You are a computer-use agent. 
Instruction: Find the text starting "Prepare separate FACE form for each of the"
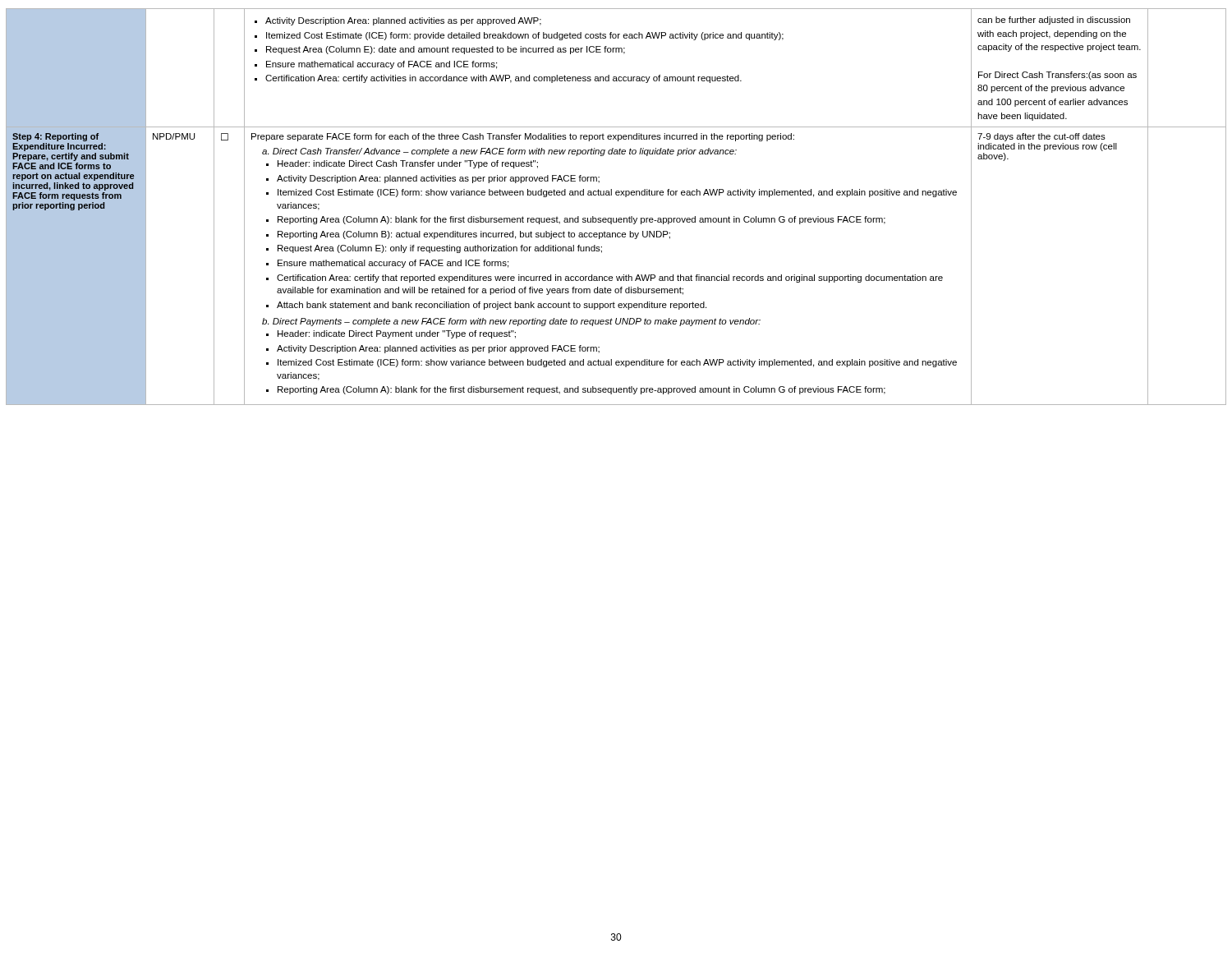pos(523,137)
